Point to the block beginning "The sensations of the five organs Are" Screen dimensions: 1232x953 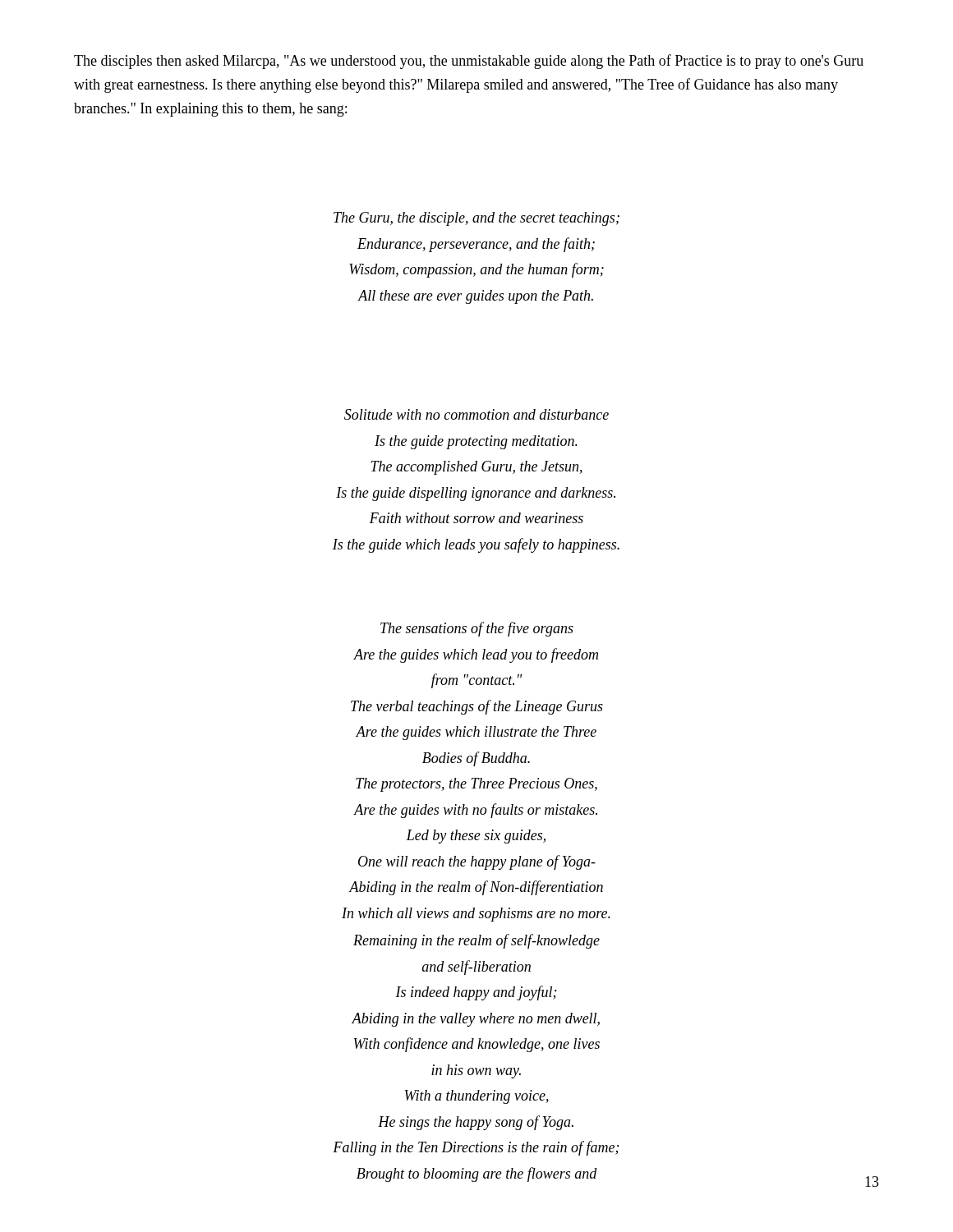tap(476, 771)
